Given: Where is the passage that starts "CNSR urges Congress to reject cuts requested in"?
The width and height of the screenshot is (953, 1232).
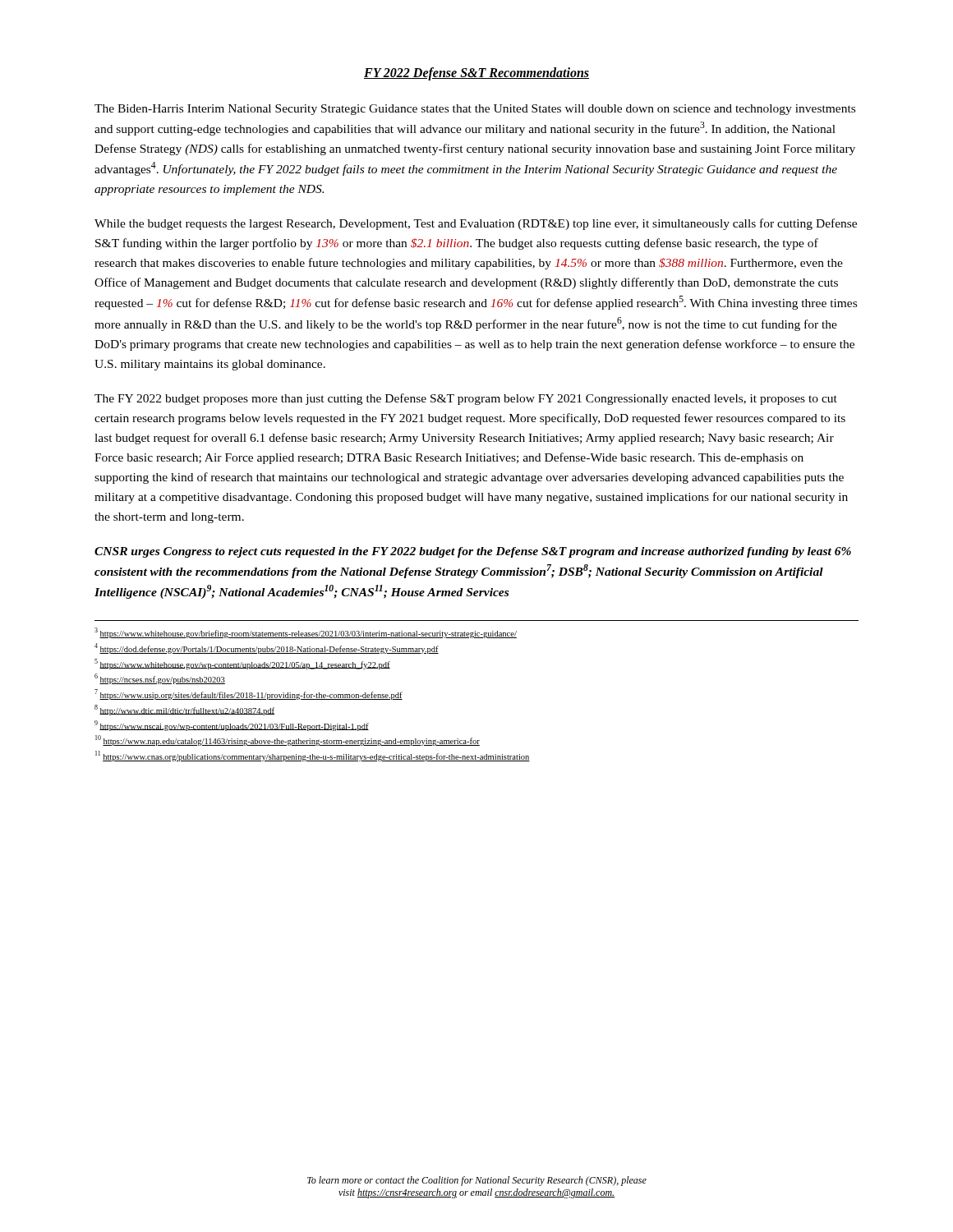Looking at the screenshot, I should [473, 571].
